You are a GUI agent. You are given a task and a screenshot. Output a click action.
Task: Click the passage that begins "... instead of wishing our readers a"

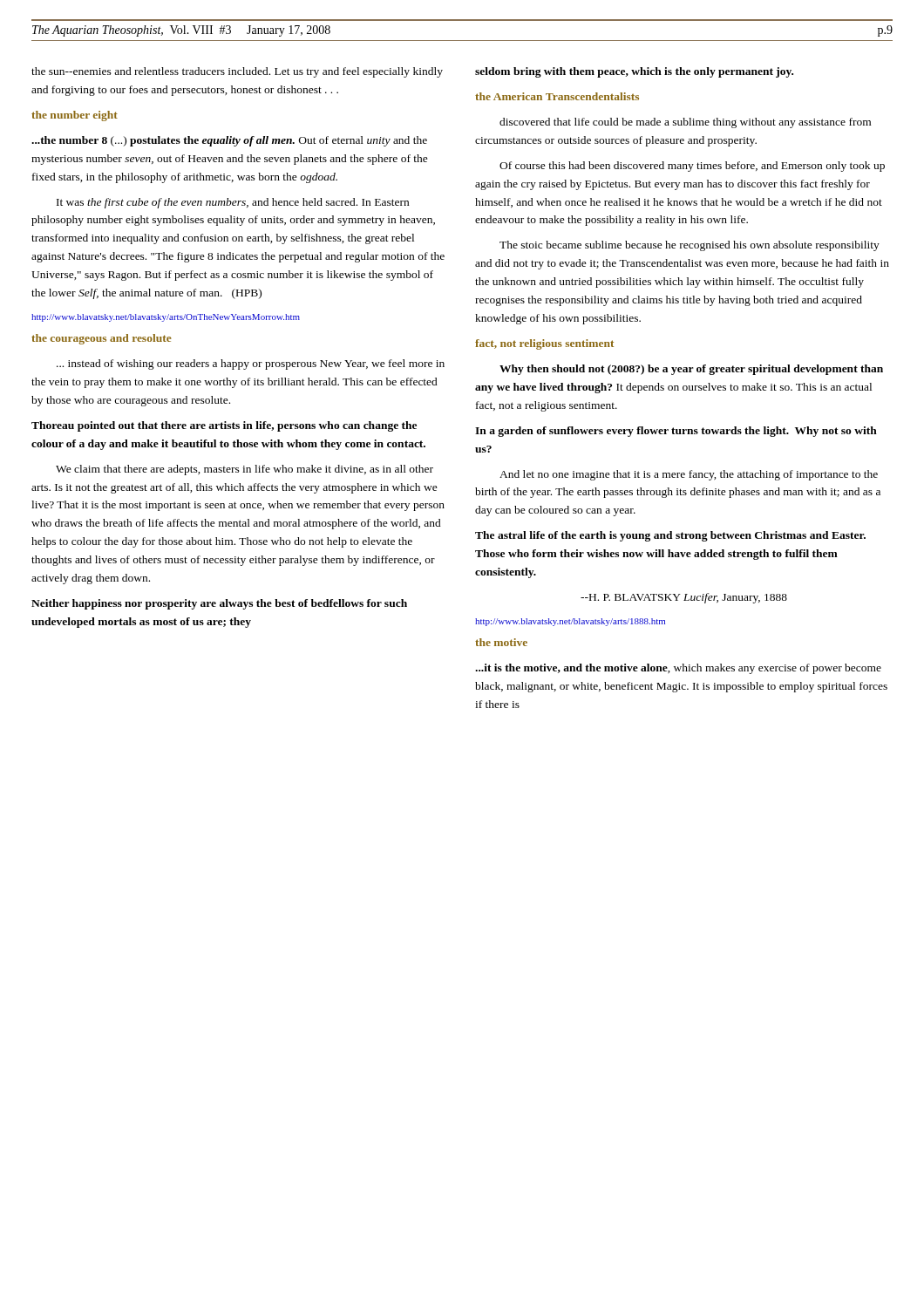[240, 382]
